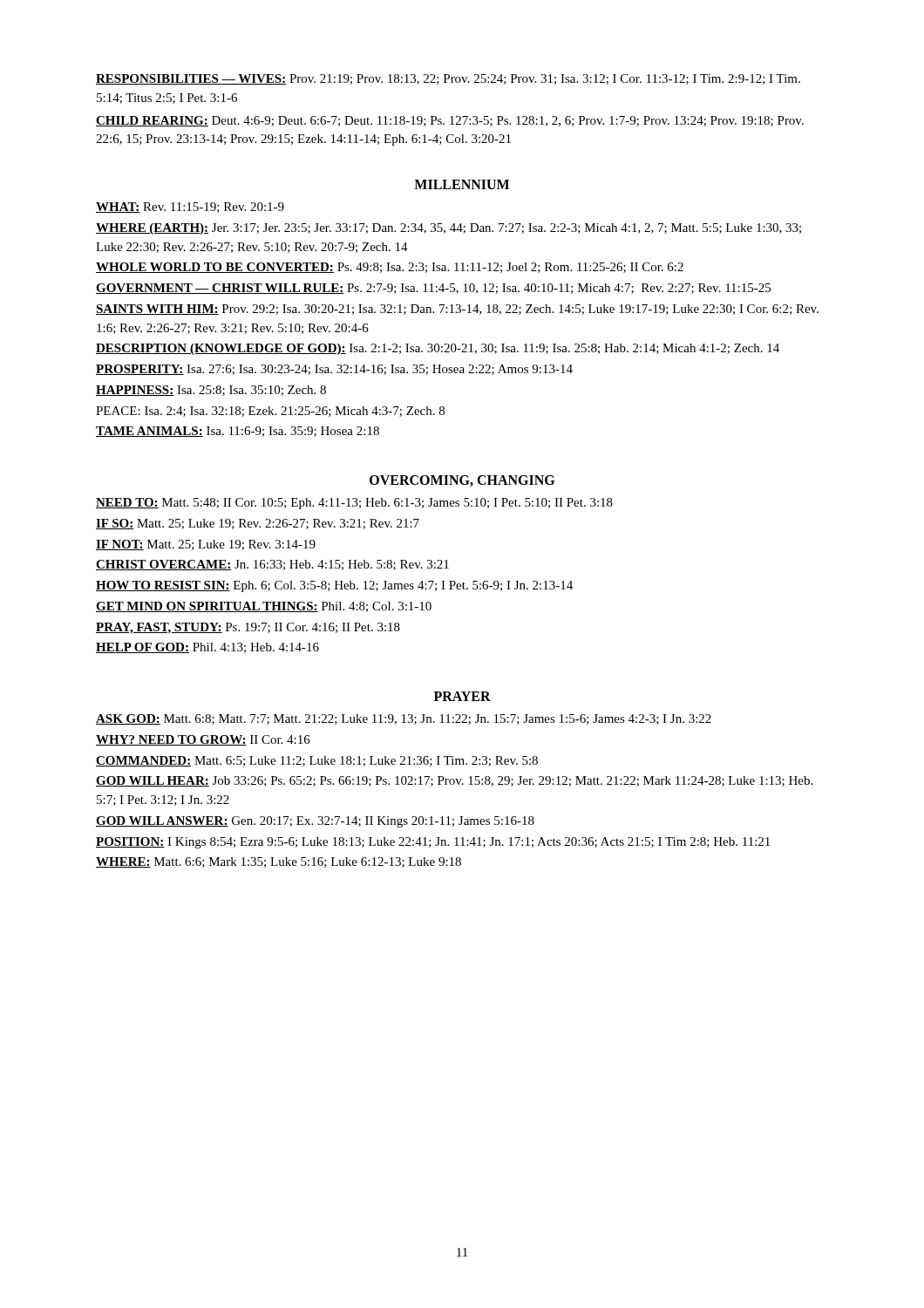Point to the element starting "WHY? NEED TO GROW: II"
The height and width of the screenshot is (1308, 924).
(x=203, y=739)
